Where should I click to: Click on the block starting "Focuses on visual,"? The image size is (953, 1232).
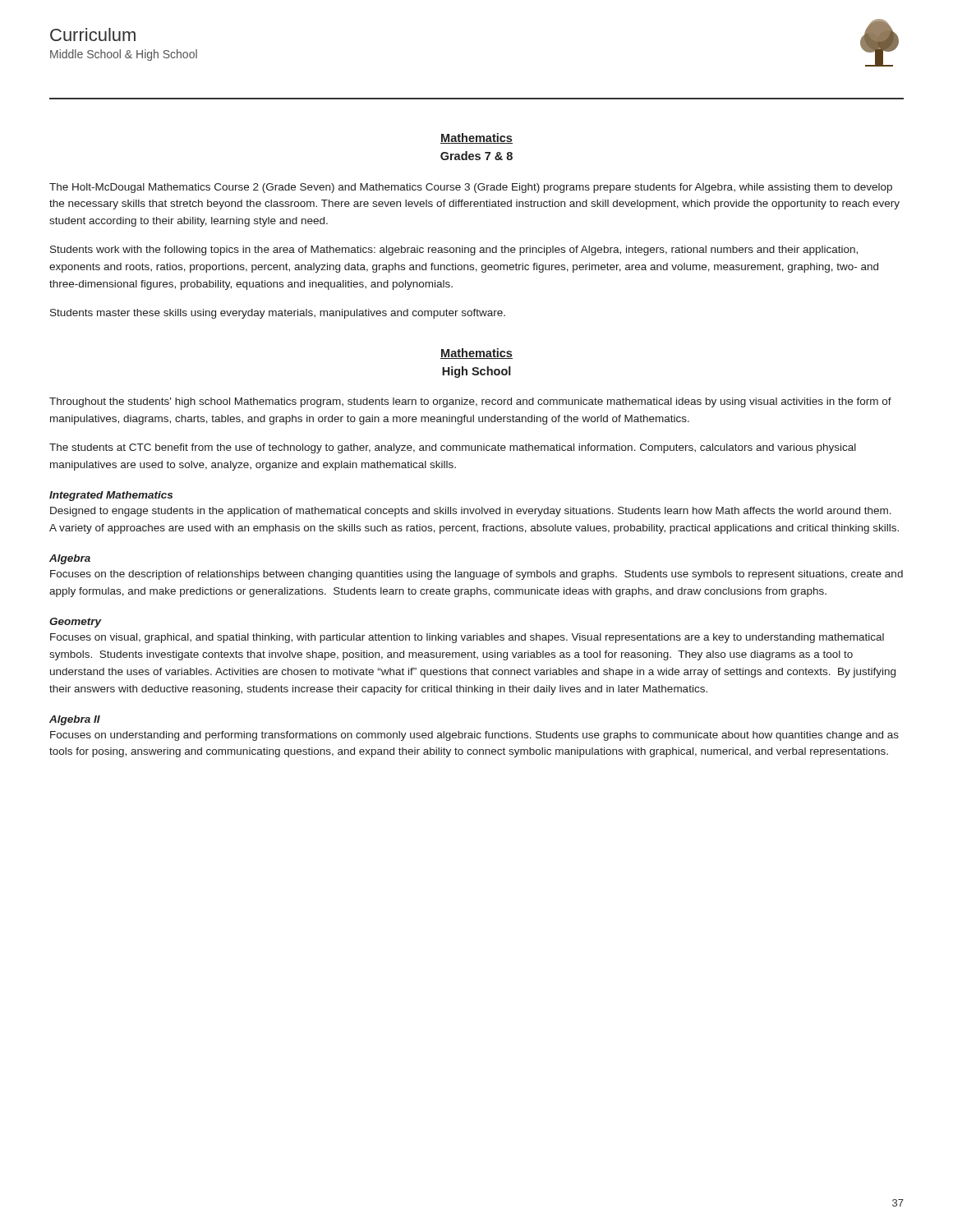tap(473, 663)
